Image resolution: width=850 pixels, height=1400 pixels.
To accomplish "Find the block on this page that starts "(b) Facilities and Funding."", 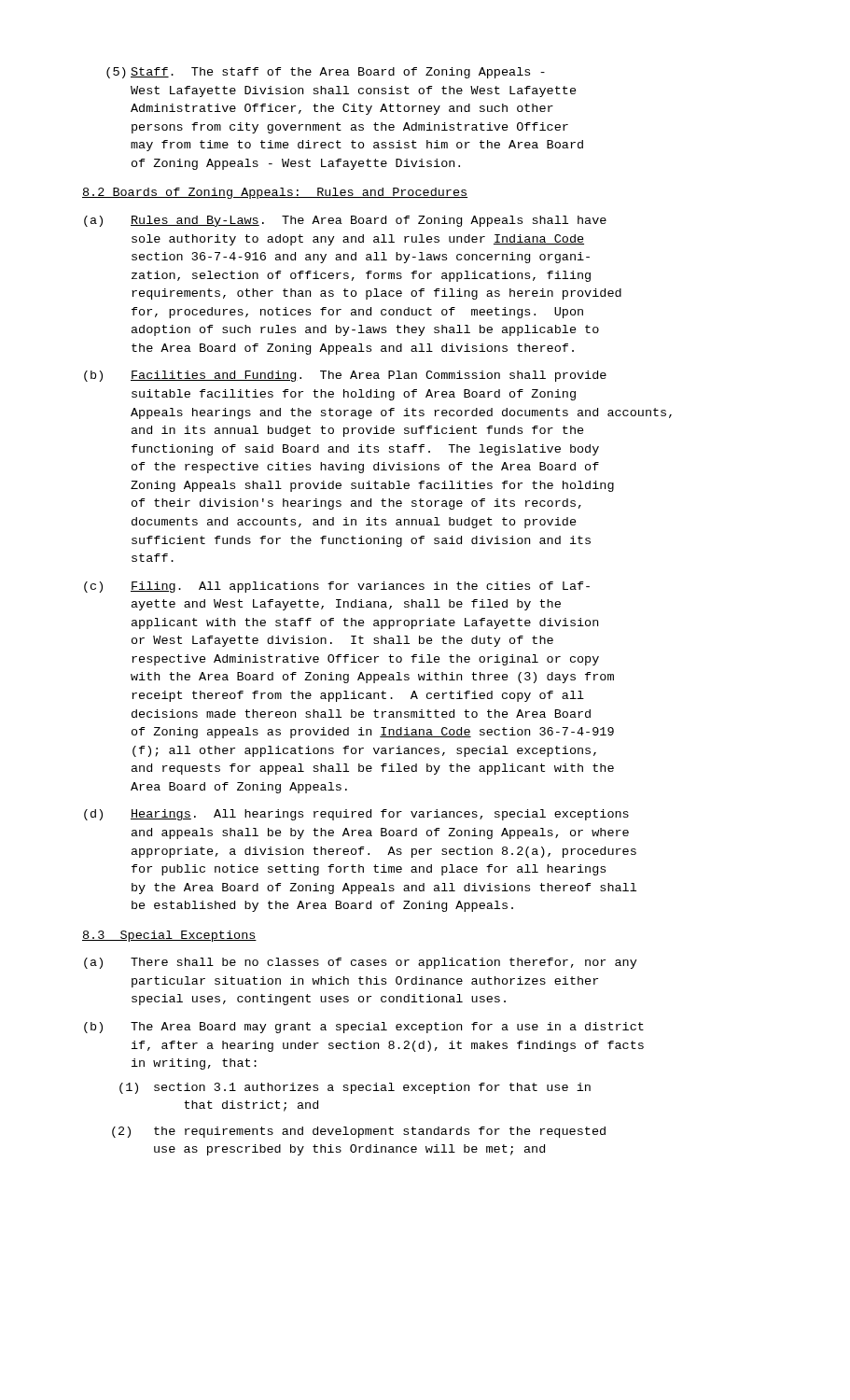I will point(438,468).
